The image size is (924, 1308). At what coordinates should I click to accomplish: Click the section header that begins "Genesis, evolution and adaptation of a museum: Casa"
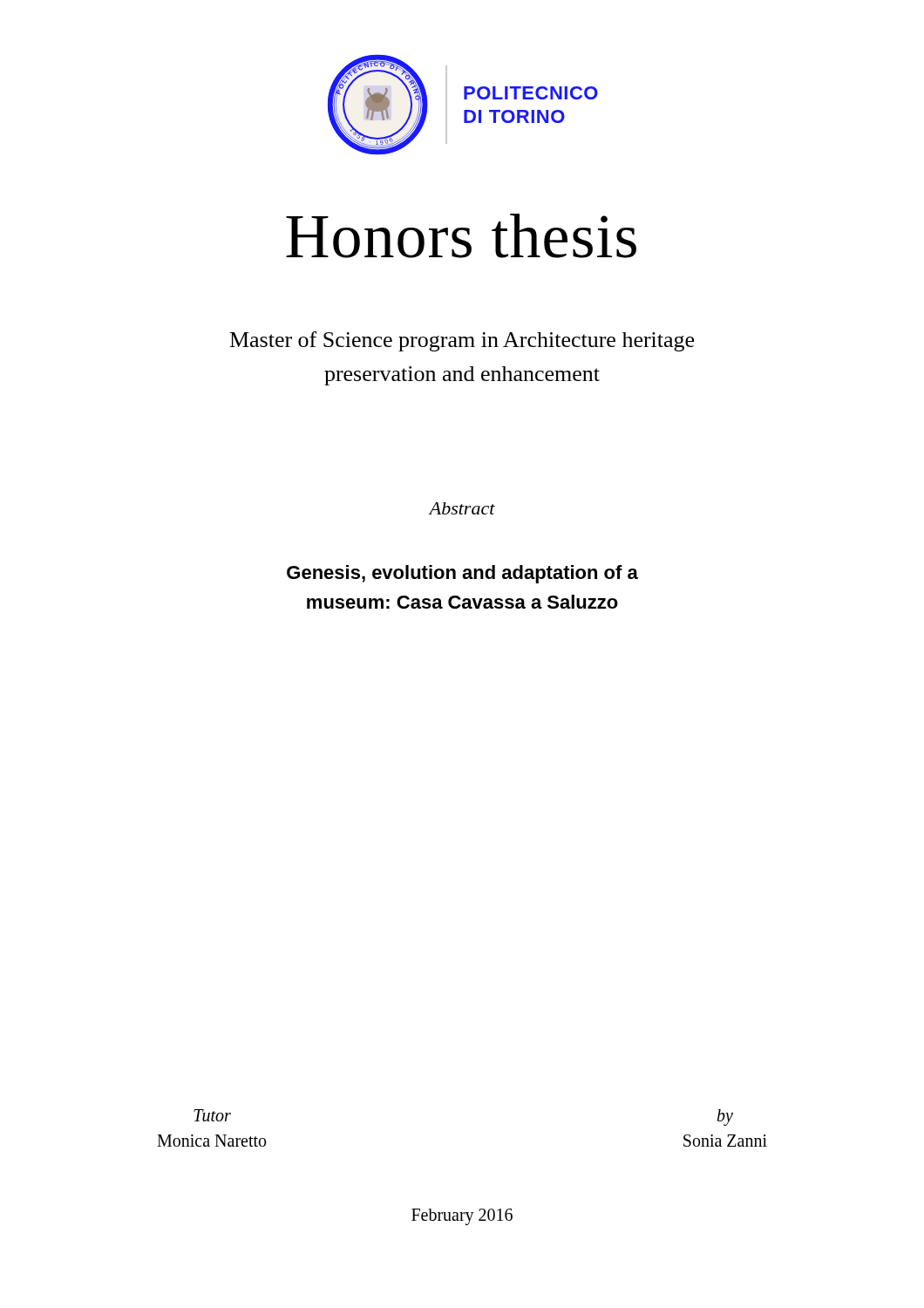pyautogui.click(x=462, y=587)
